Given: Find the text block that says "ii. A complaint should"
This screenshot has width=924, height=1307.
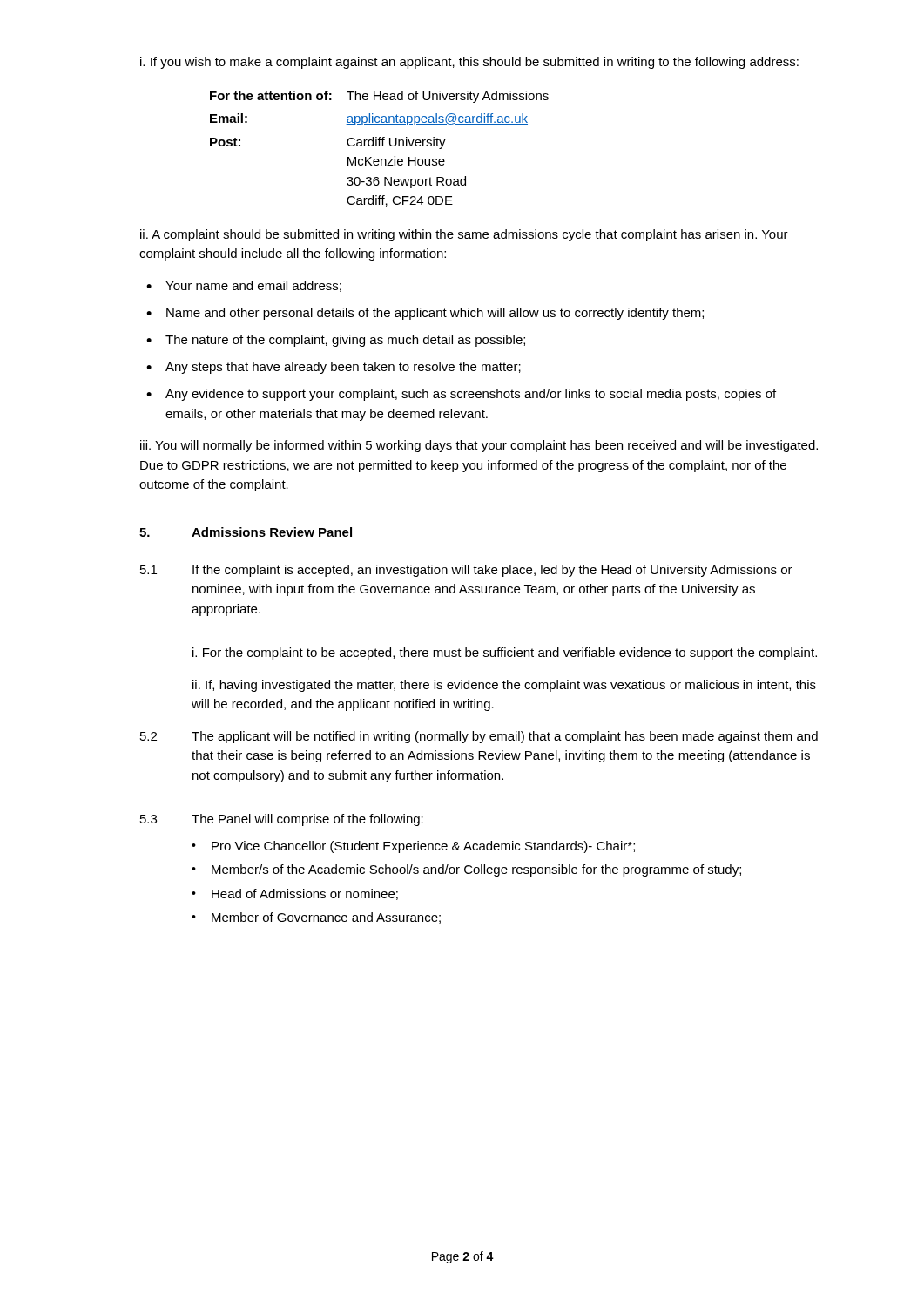Looking at the screenshot, I should (464, 243).
